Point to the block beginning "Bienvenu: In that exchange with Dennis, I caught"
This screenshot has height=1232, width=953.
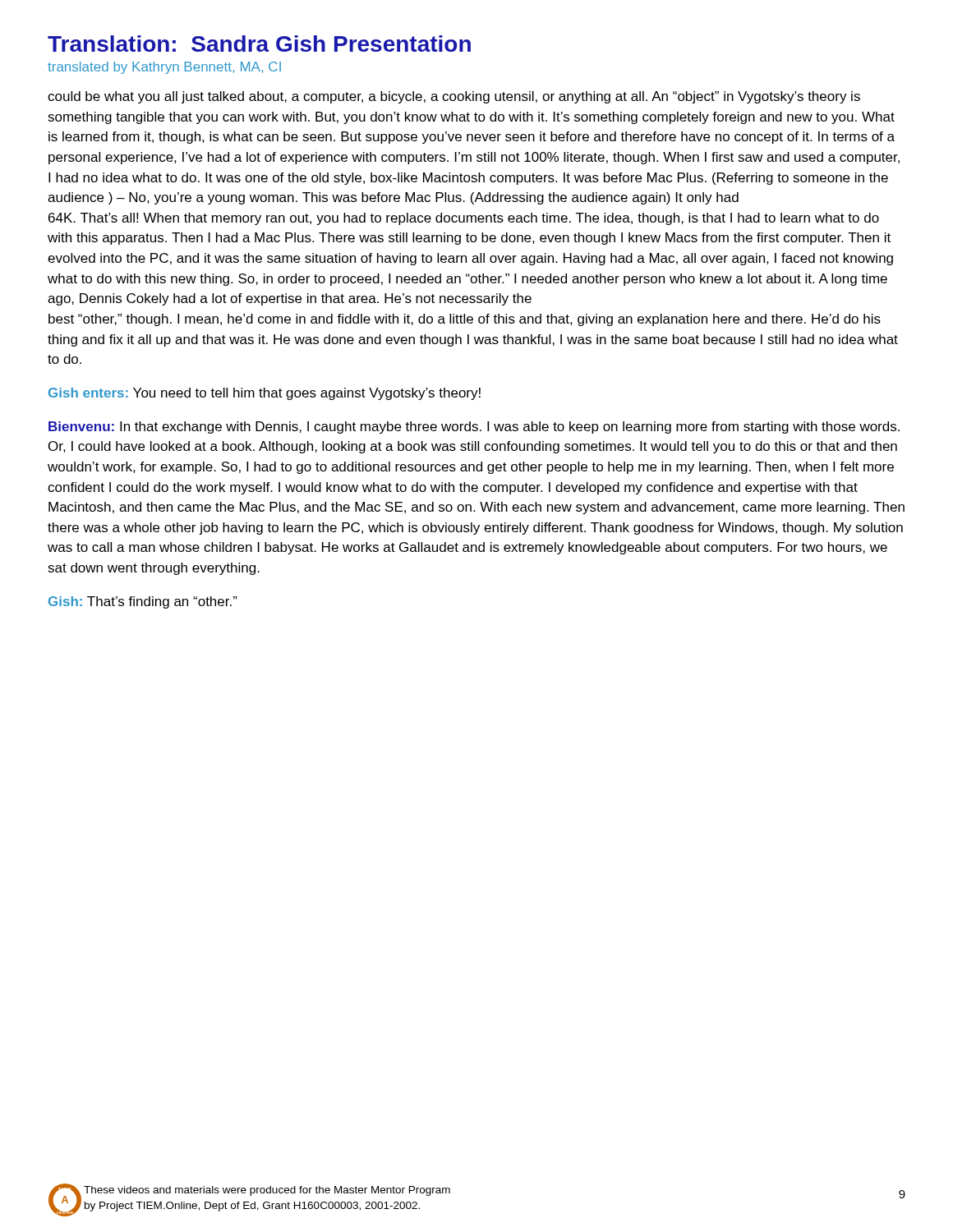coord(476,497)
